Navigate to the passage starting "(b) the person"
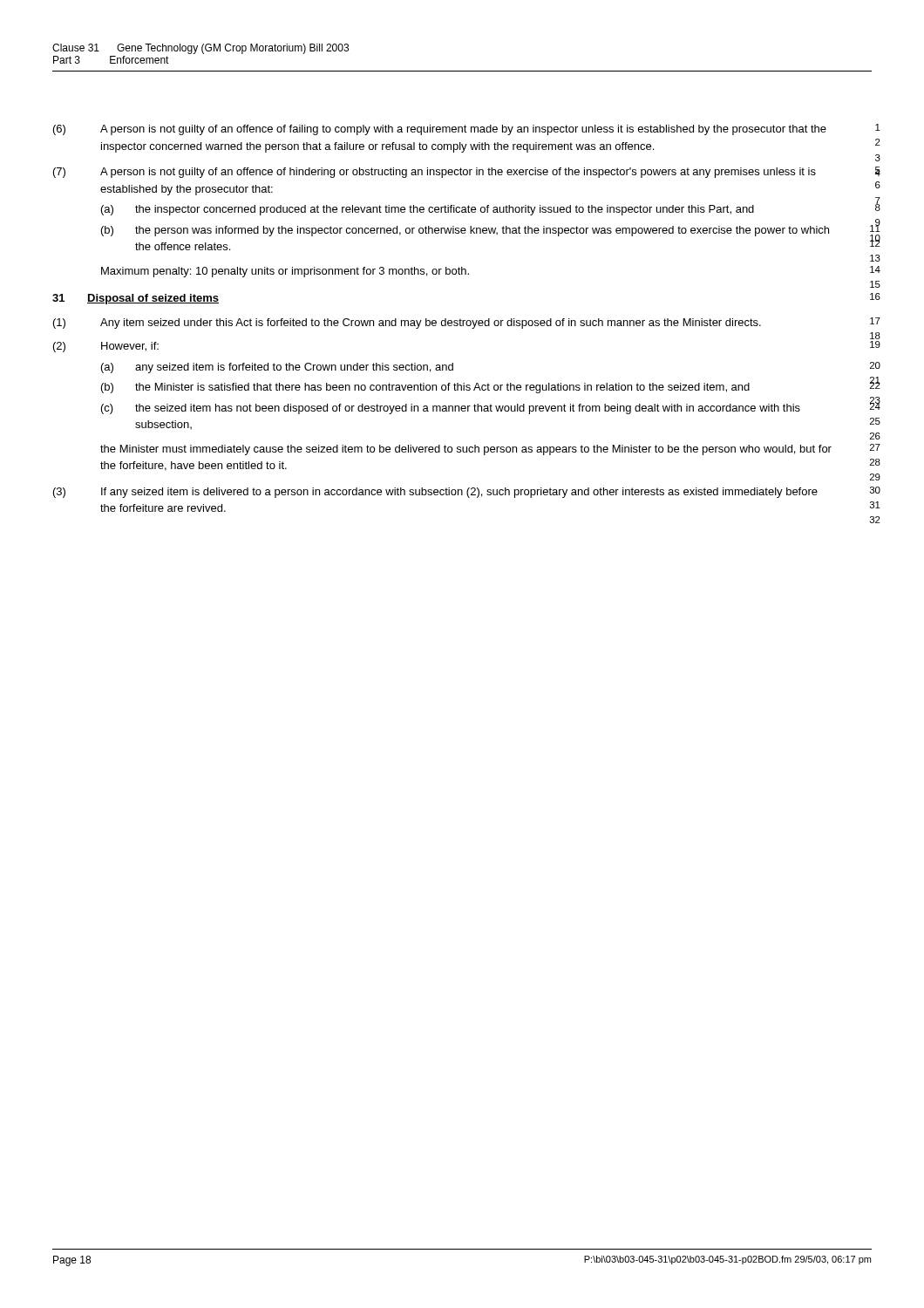The image size is (924, 1308). click(466, 238)
